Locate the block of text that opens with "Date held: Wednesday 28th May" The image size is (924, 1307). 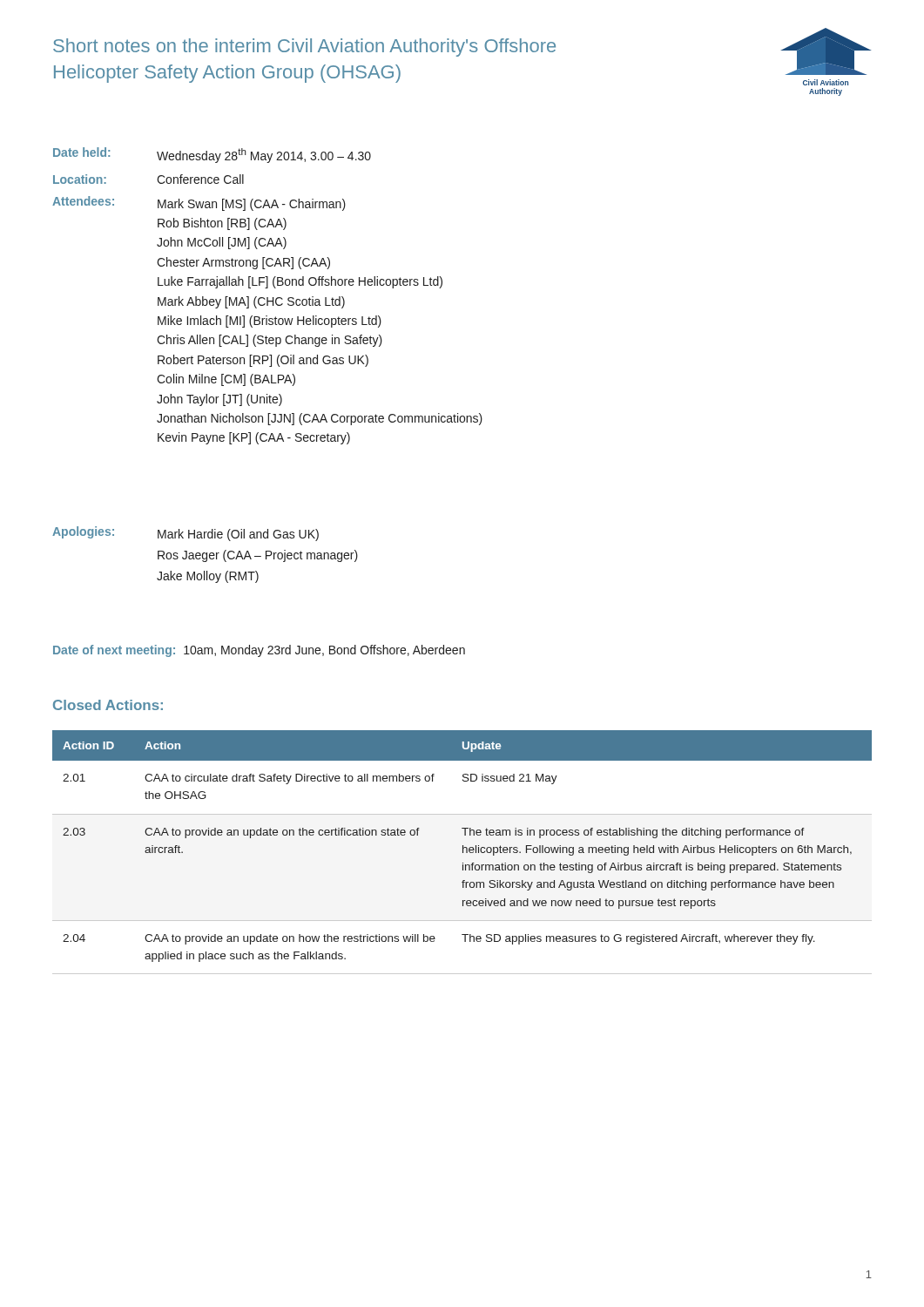[212, 154]
